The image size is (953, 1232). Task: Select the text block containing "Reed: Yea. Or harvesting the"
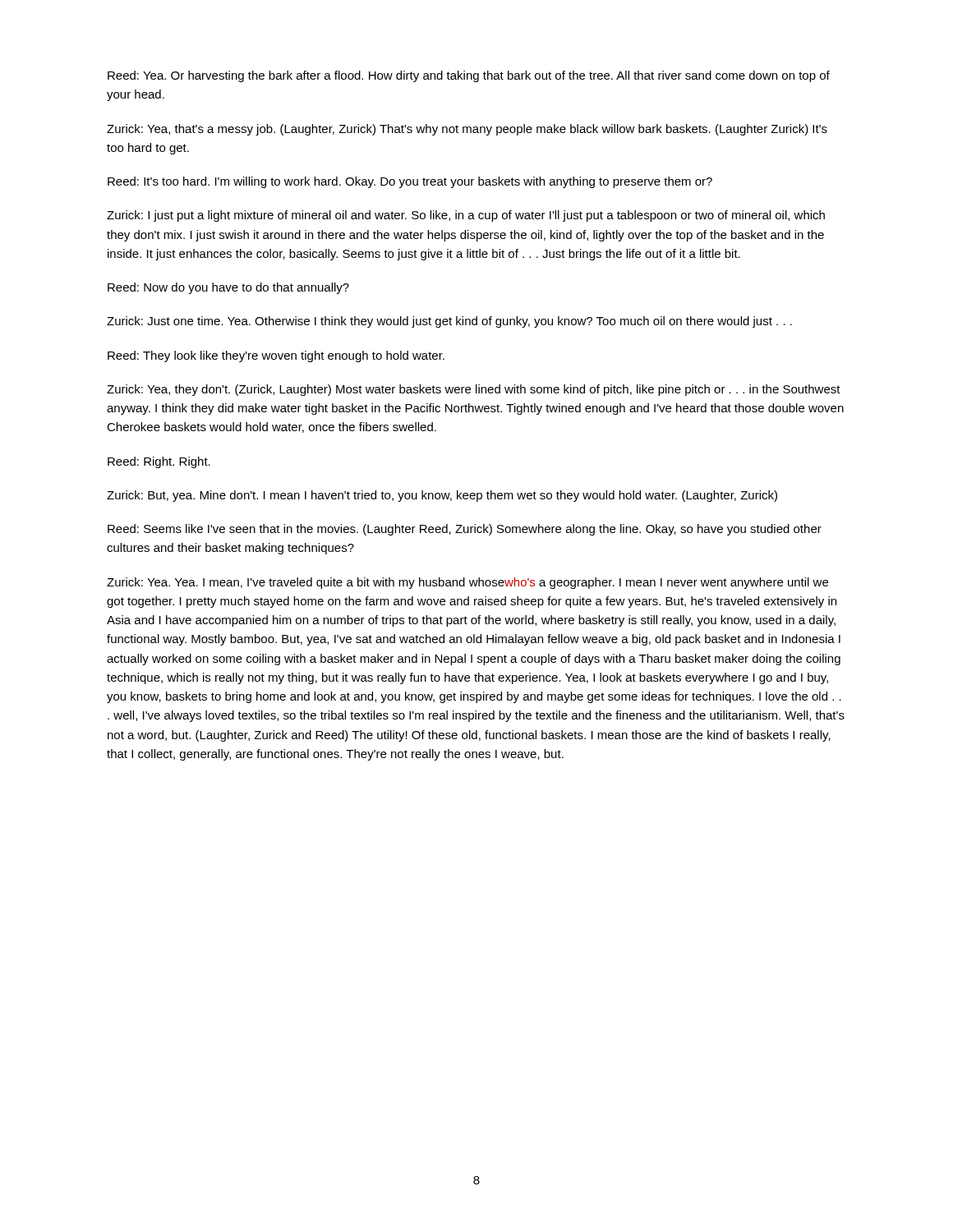[x=468, y=85]
